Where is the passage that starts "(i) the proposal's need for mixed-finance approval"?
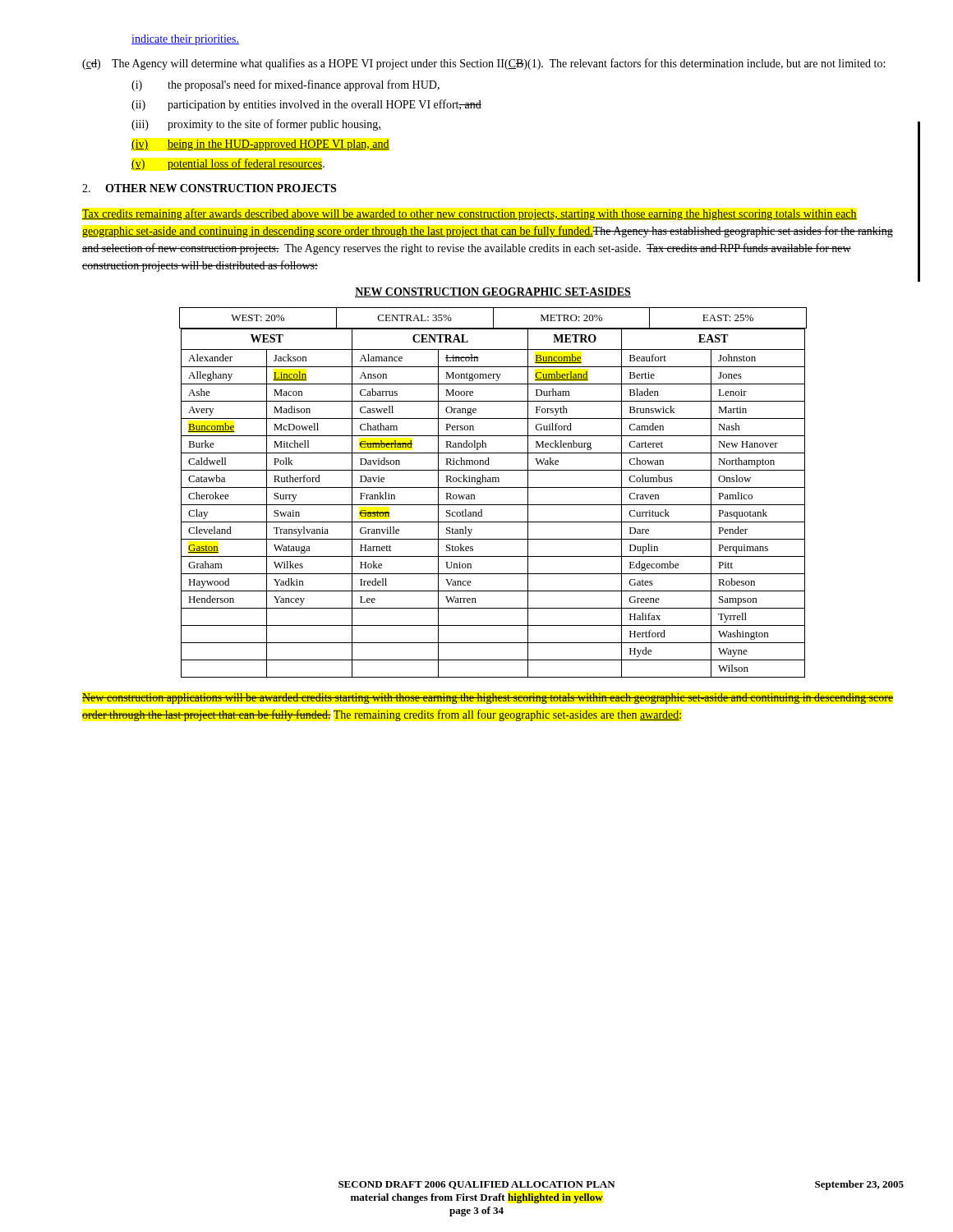Screen dimensions: 1232x953 (x=286, y=85)
